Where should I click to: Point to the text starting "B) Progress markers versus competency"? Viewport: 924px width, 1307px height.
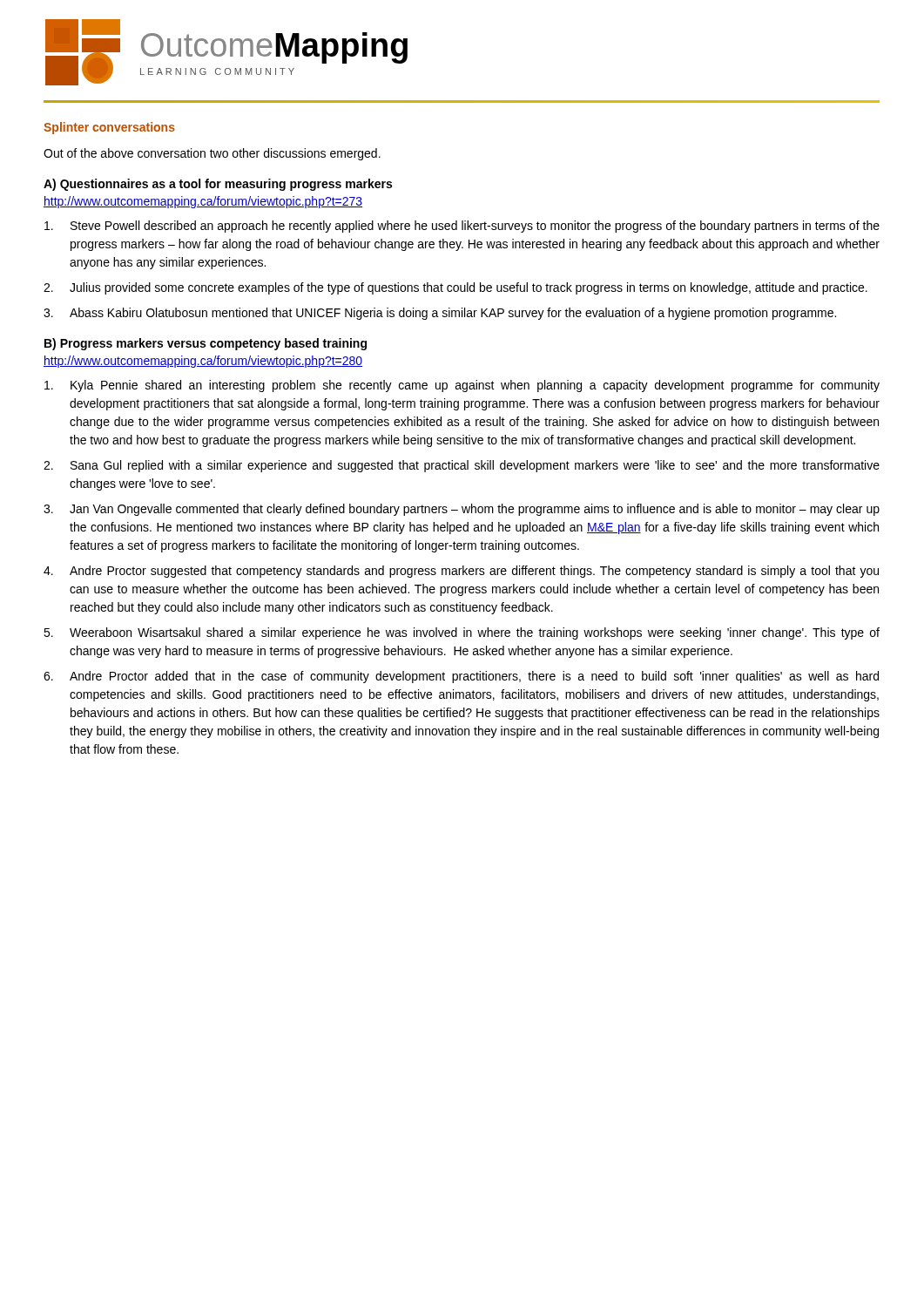[x=205, y=343]
